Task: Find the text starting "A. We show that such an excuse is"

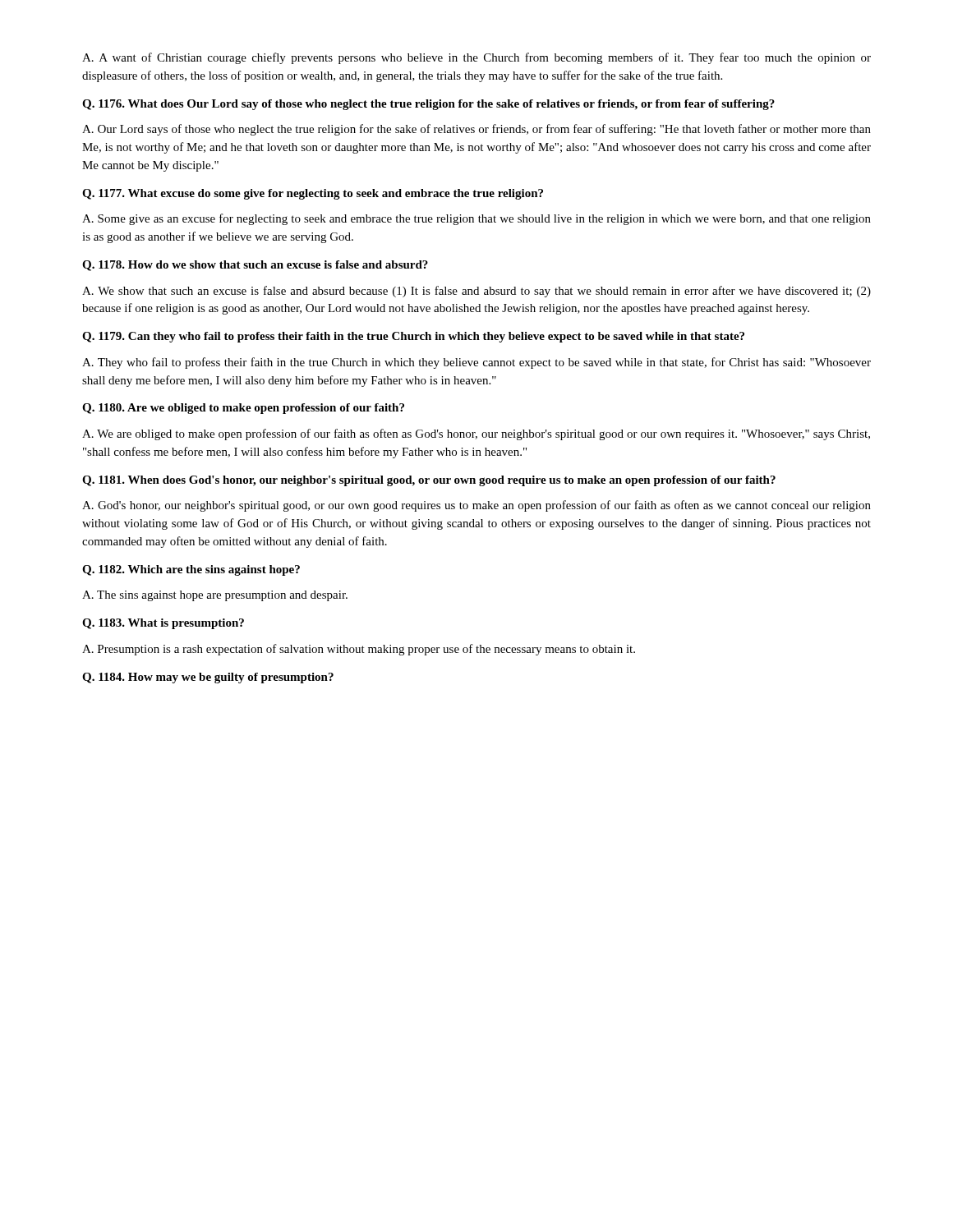Action: point(476,300)
